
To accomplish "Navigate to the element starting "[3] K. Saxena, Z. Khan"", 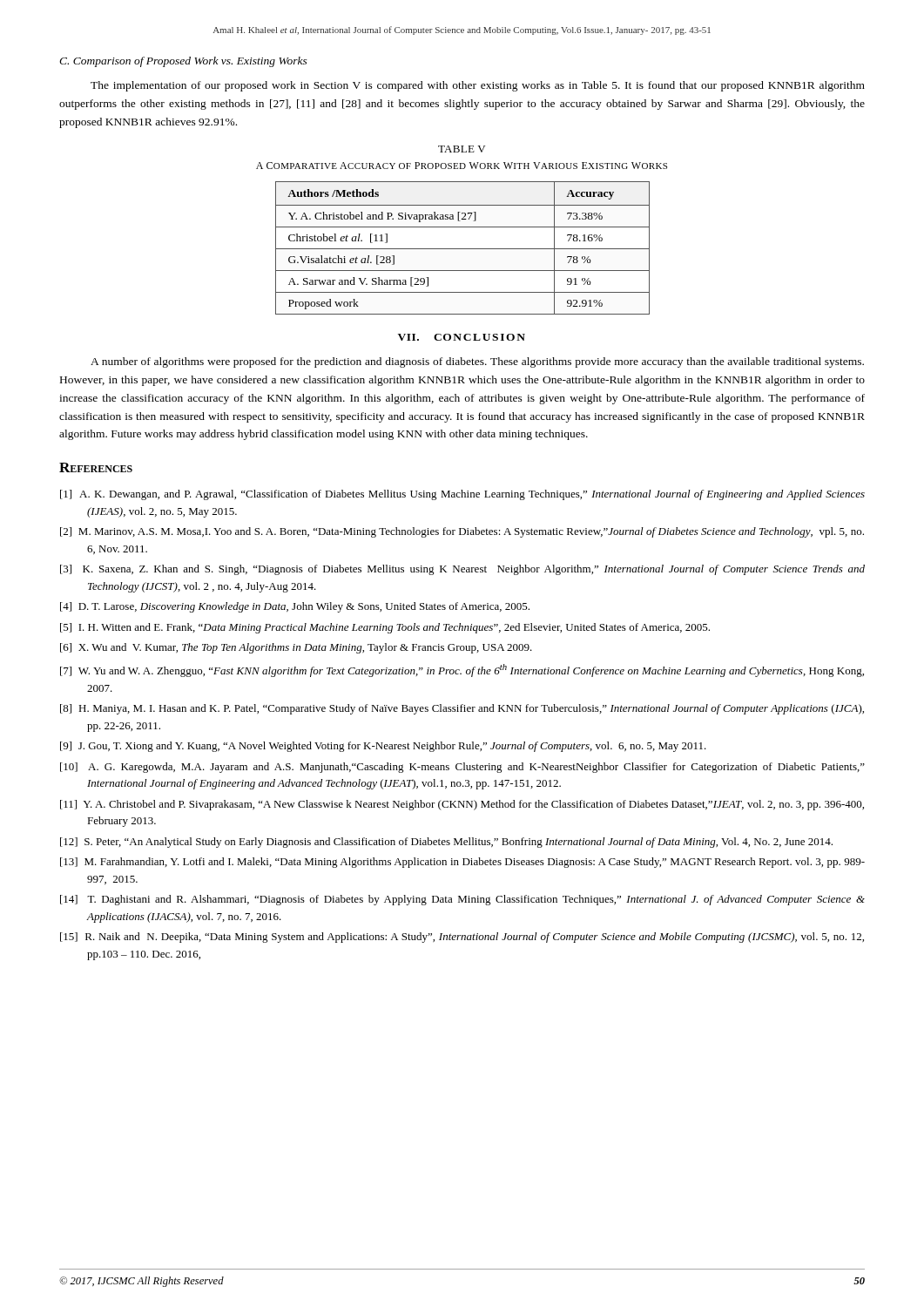I will [462, 577].
